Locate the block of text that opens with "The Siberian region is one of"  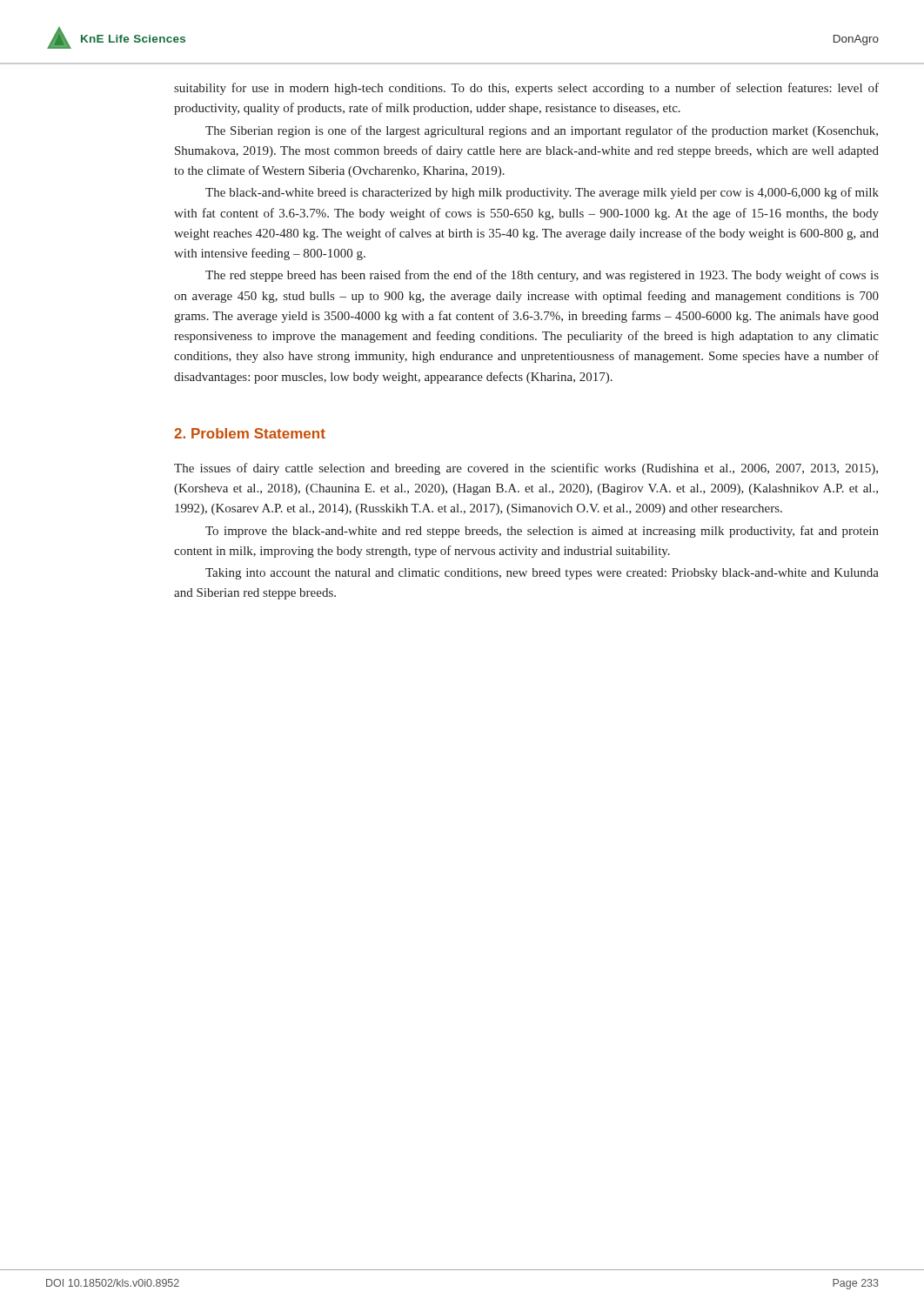[x=526, y=150]
